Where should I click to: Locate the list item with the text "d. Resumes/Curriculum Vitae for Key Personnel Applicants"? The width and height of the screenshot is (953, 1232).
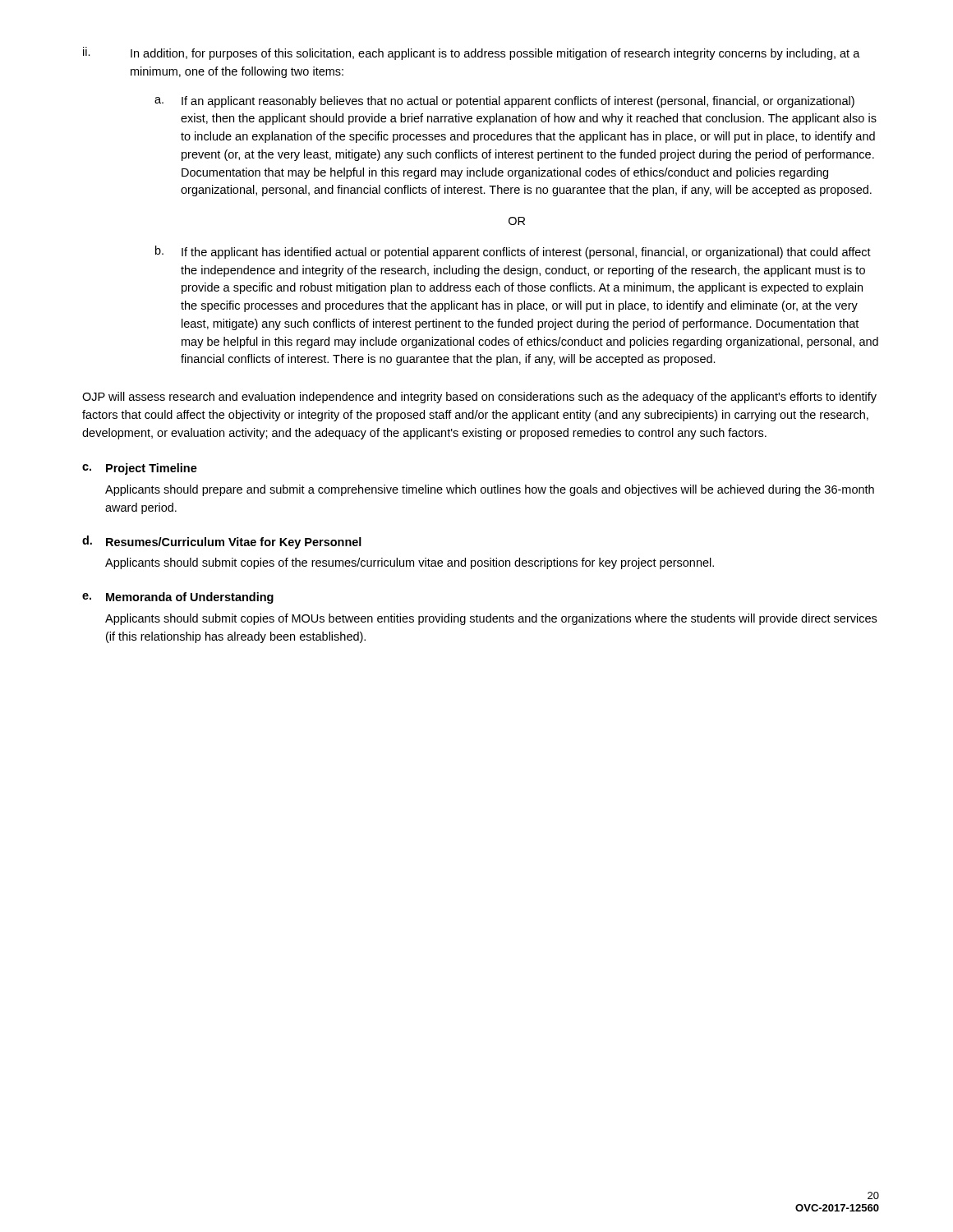pyautogui.click(x=481, y=553)
